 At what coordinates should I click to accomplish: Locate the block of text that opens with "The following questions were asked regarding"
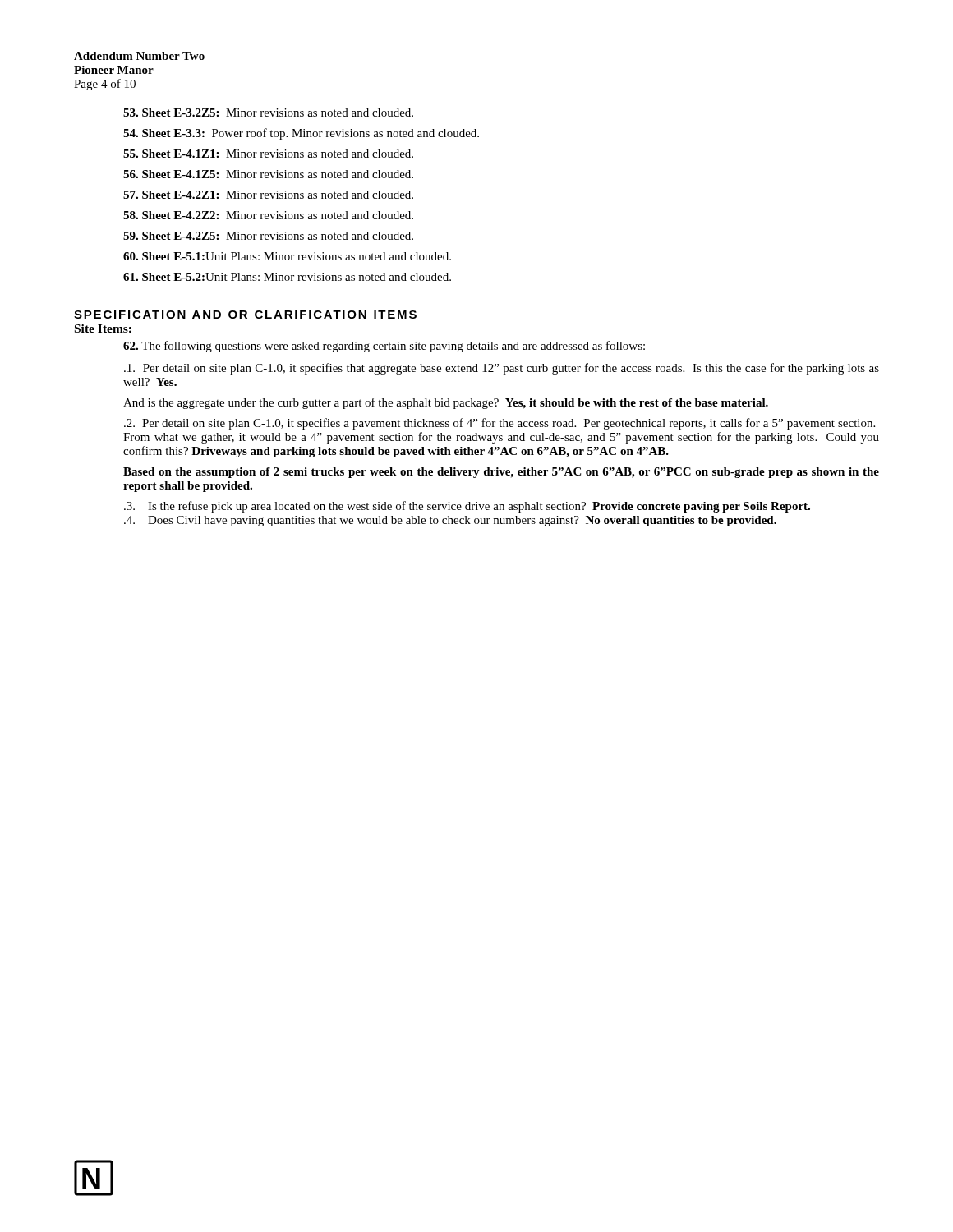tap(501, 433)
